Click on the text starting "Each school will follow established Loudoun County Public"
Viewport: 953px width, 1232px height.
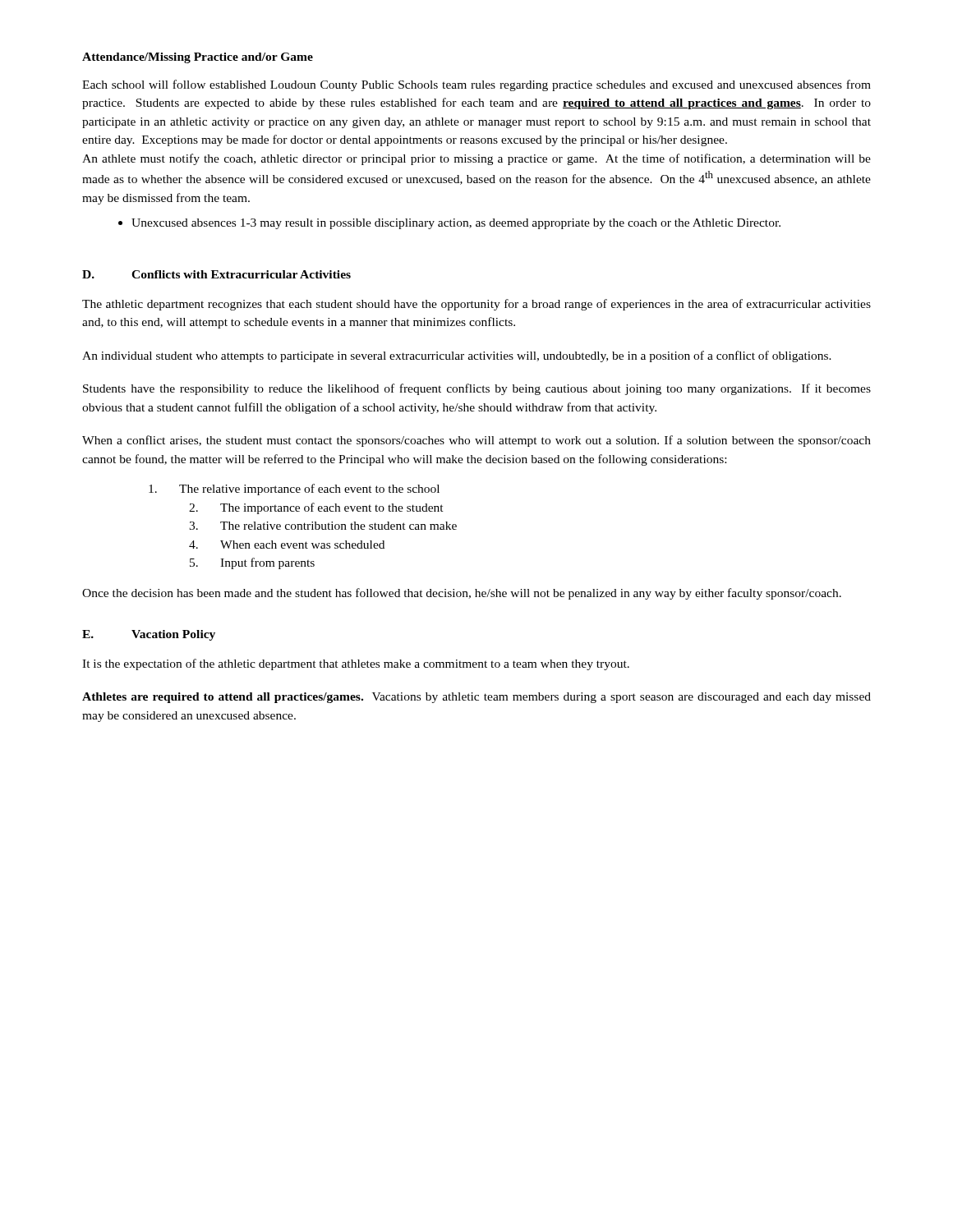point(476,112)
